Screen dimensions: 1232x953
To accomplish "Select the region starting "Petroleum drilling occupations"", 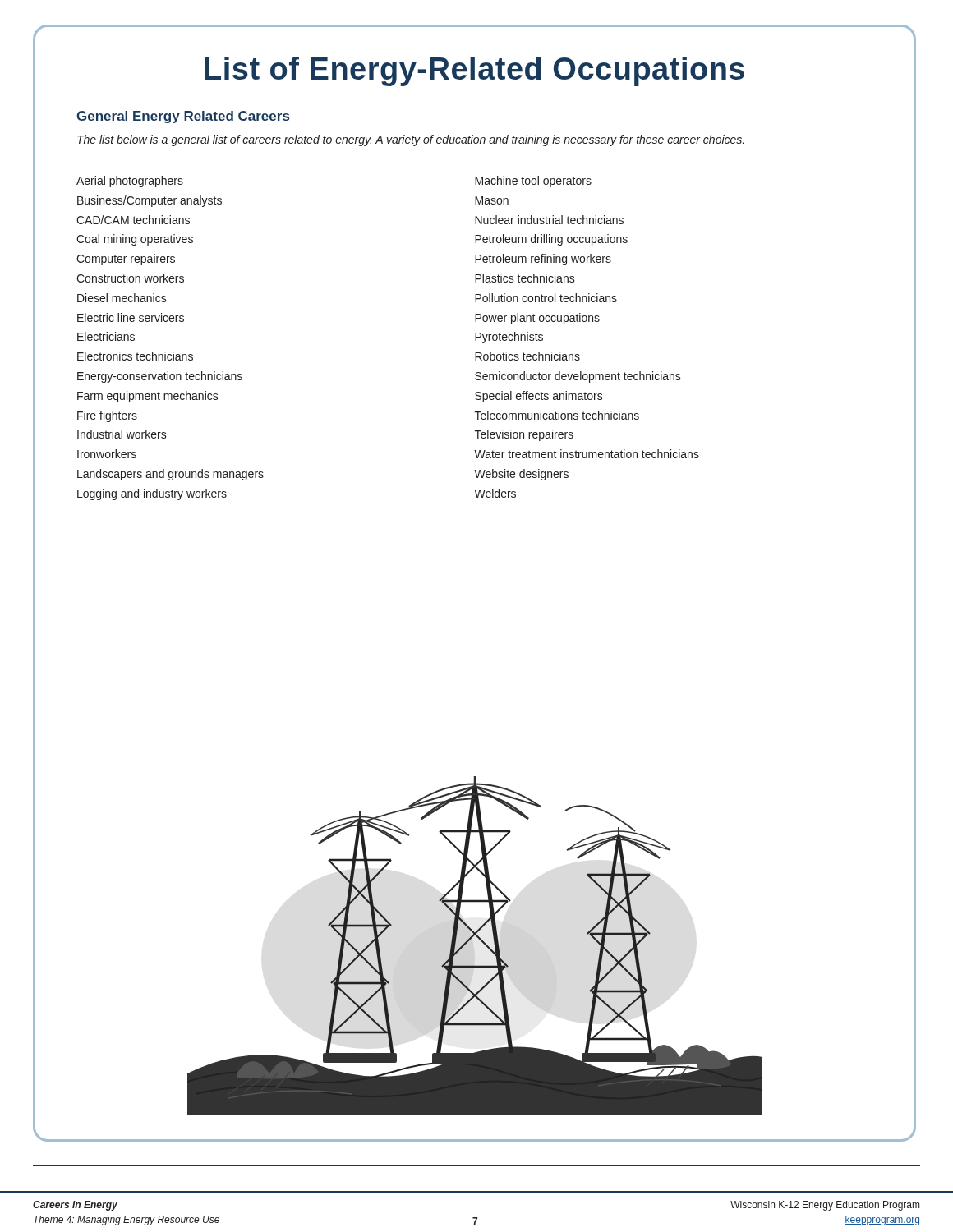I will (x=551, y=239).
